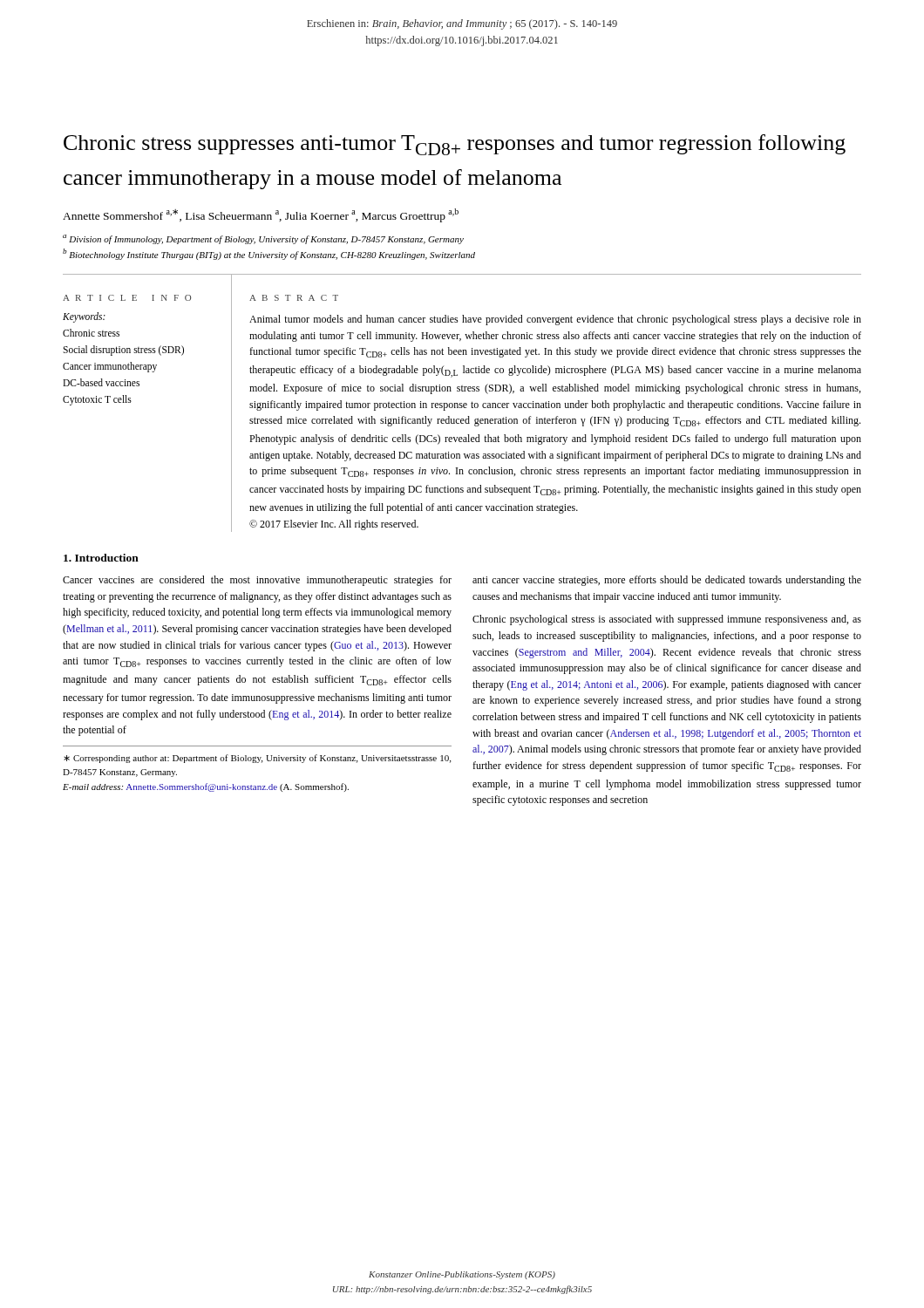Navigate to the text starting "∗ Corresponding author at: Department of Biology,"

point(257,772)
